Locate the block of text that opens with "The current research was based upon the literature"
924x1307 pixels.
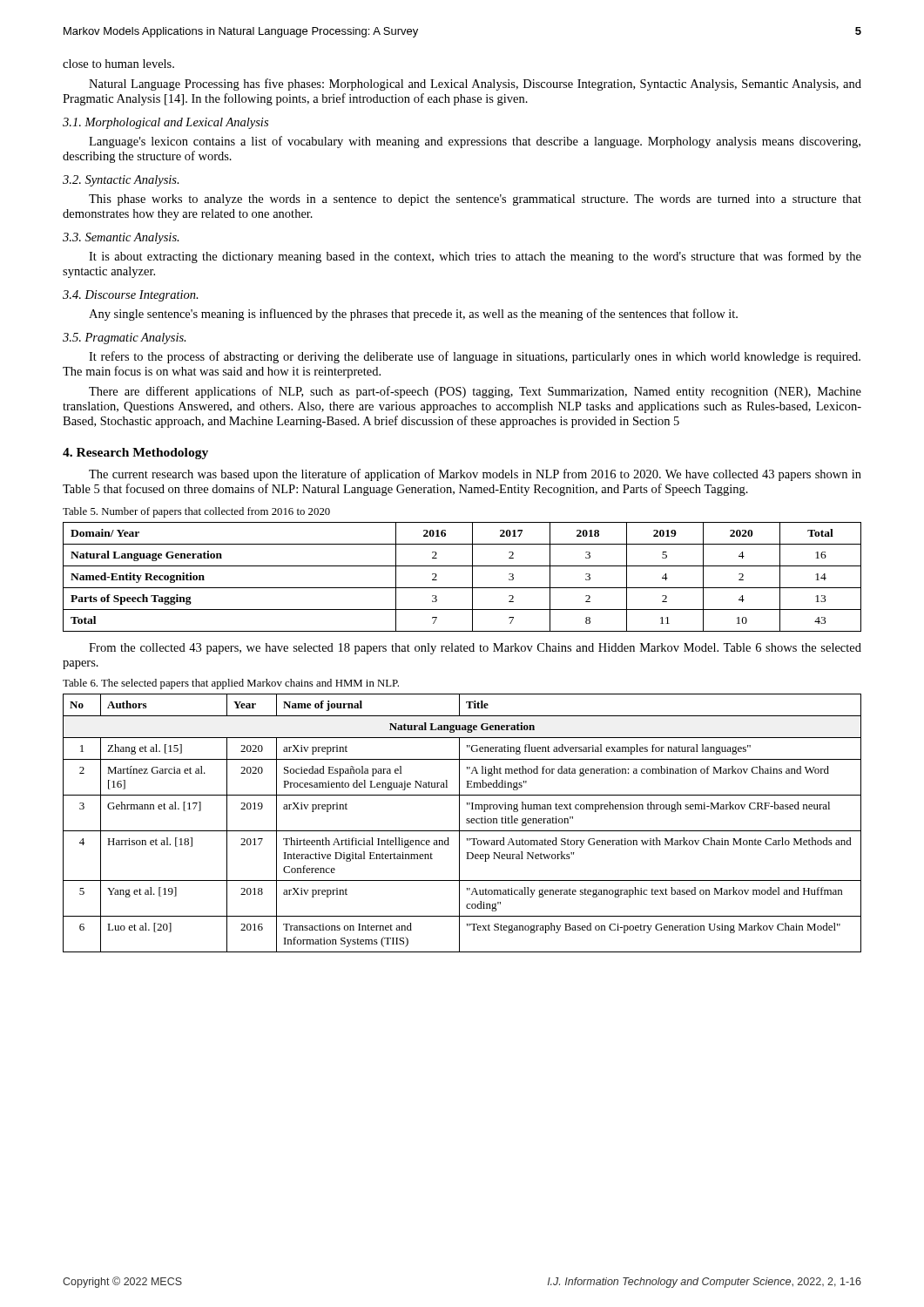coord(462,481)
